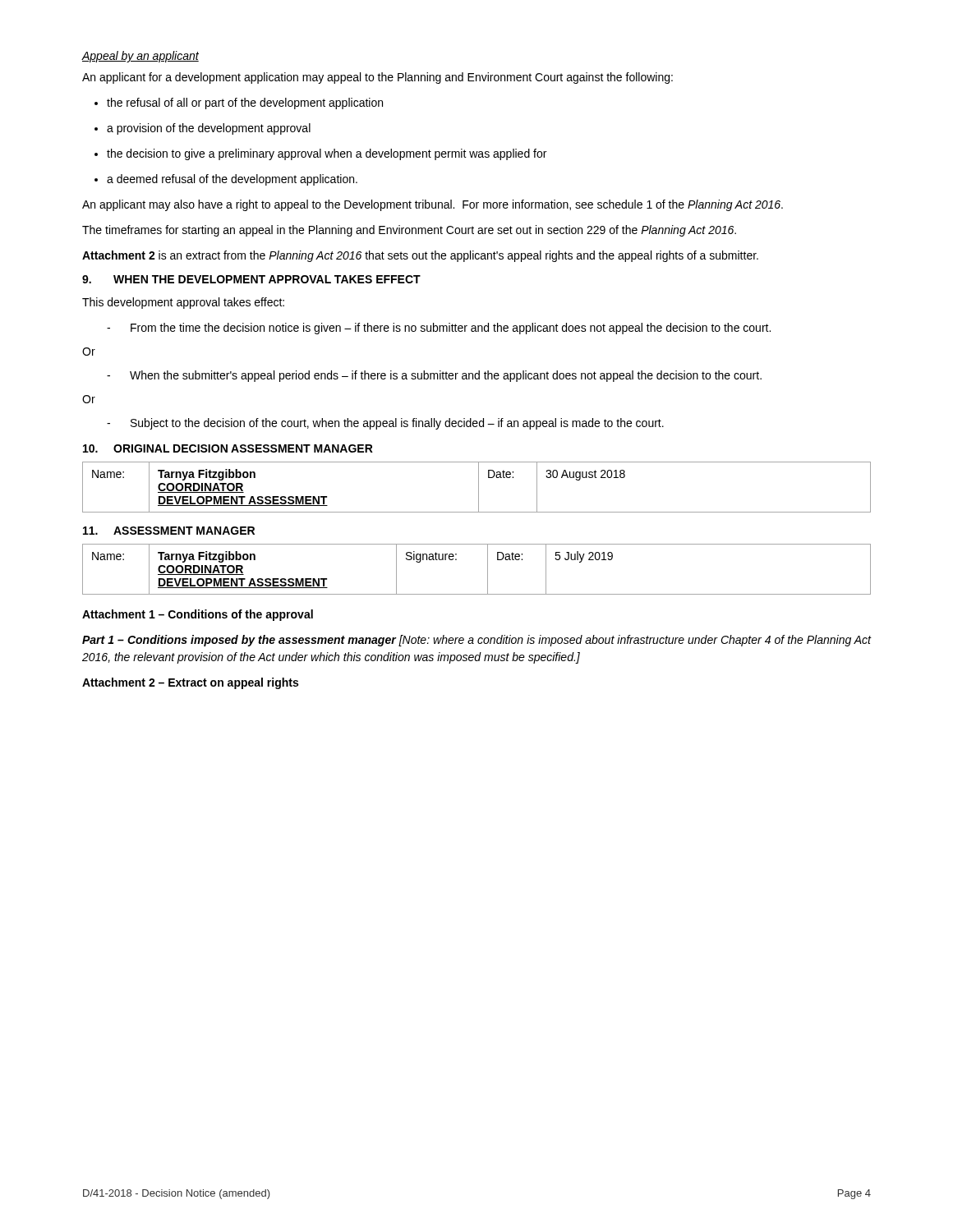This screenshot has height=1232, width=953.
Task: Find the table that mentions "5 July 2019"
Action: click(476, 569)
